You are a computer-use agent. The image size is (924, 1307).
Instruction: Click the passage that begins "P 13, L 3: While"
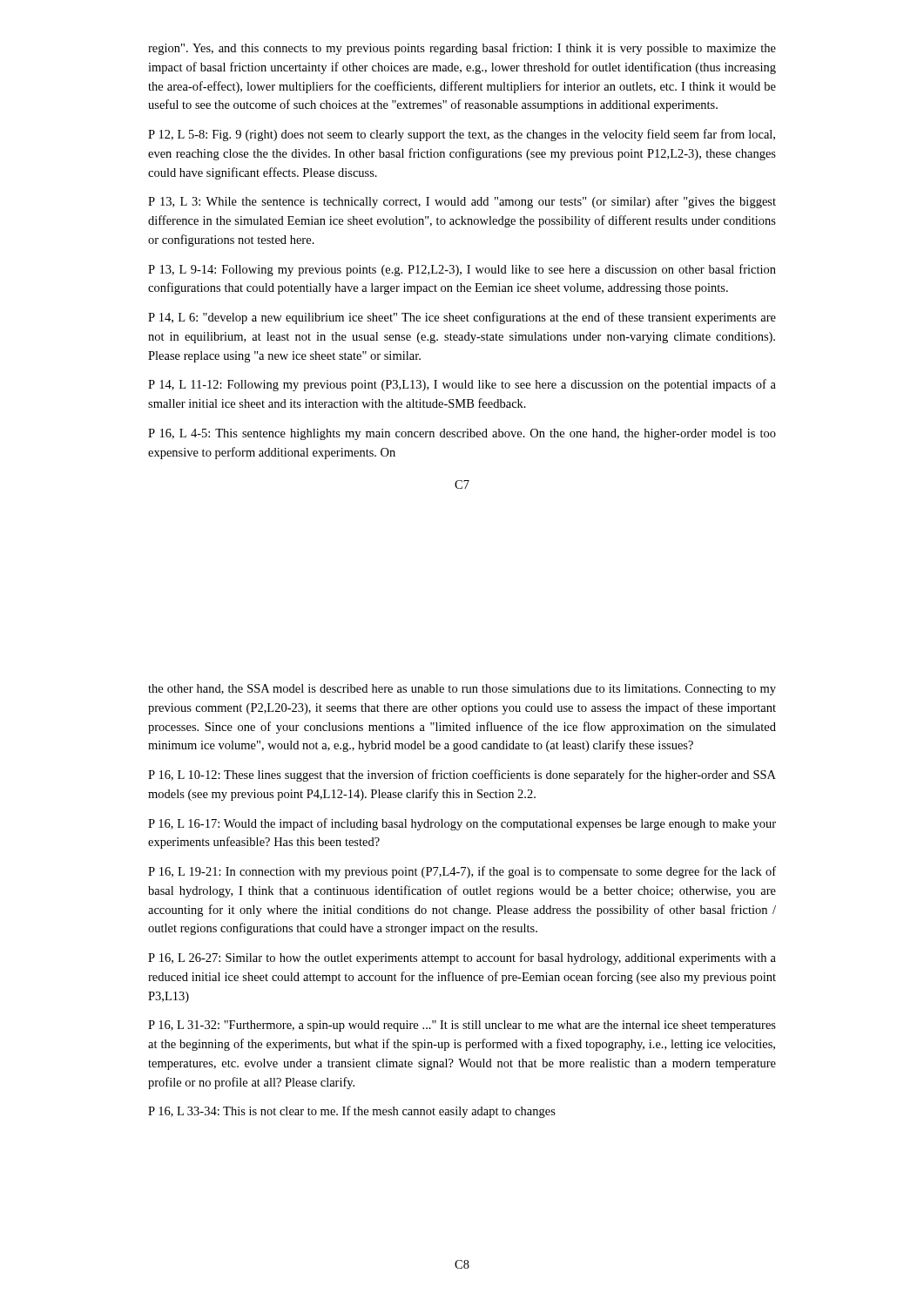pyautogui.click(x=462, y=220)
